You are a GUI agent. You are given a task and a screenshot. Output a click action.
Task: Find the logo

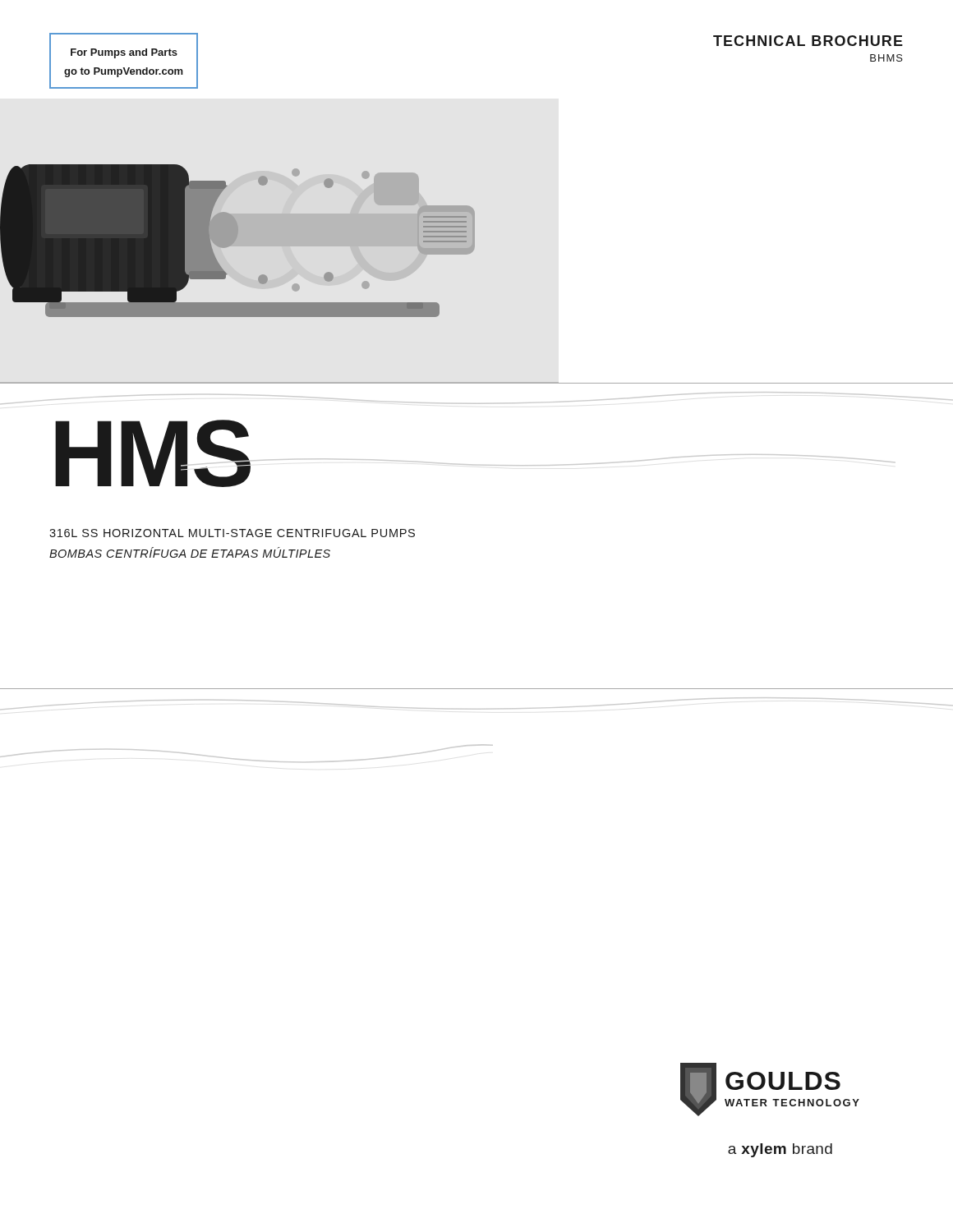780,1108
